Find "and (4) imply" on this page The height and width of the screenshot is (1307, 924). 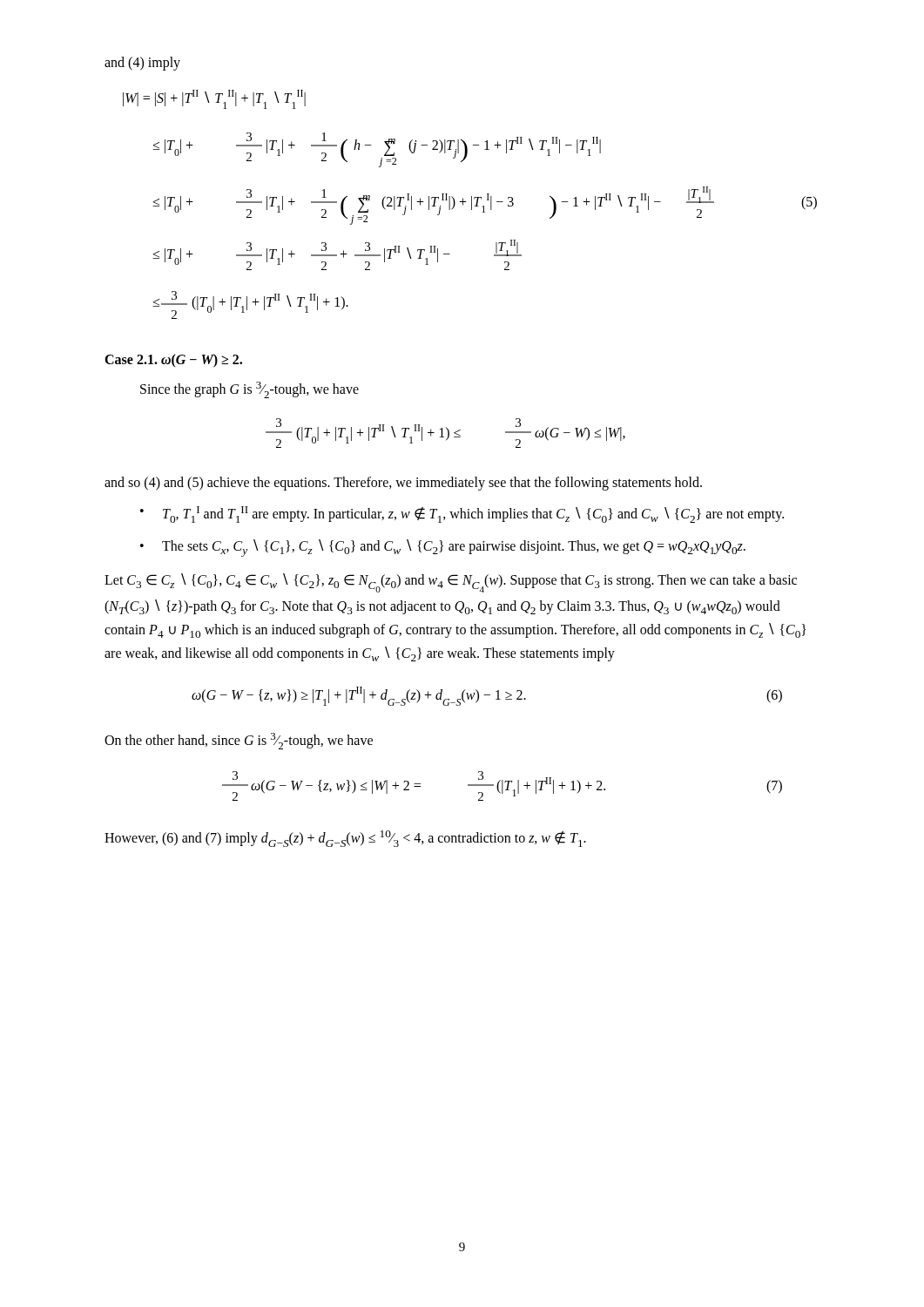pos(142,62)
